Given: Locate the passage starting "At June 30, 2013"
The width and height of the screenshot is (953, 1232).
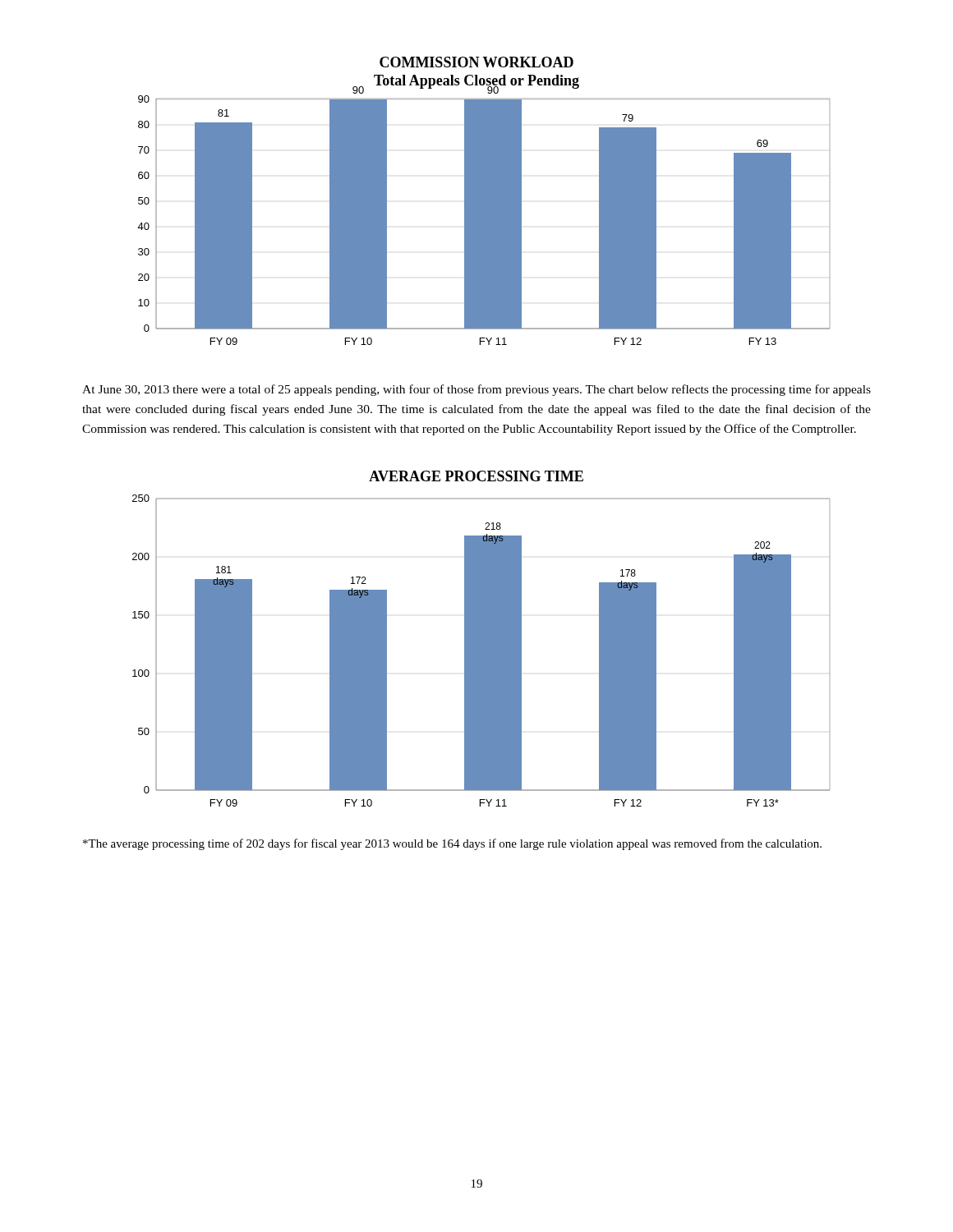Looking at the screenshot, I should (476, 409).
